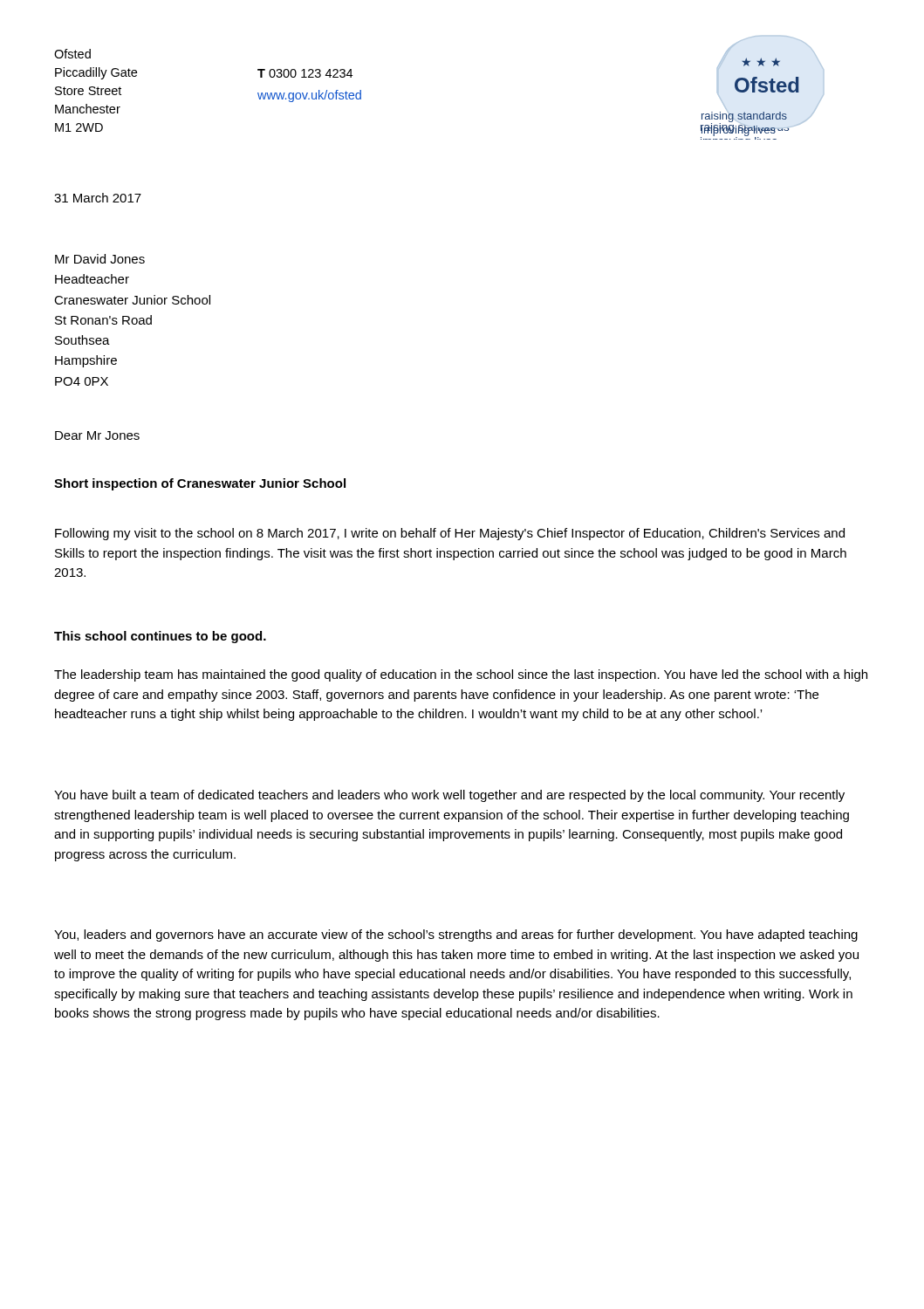Locate the text starting "T 0300 123 4234"

point(353,84)
